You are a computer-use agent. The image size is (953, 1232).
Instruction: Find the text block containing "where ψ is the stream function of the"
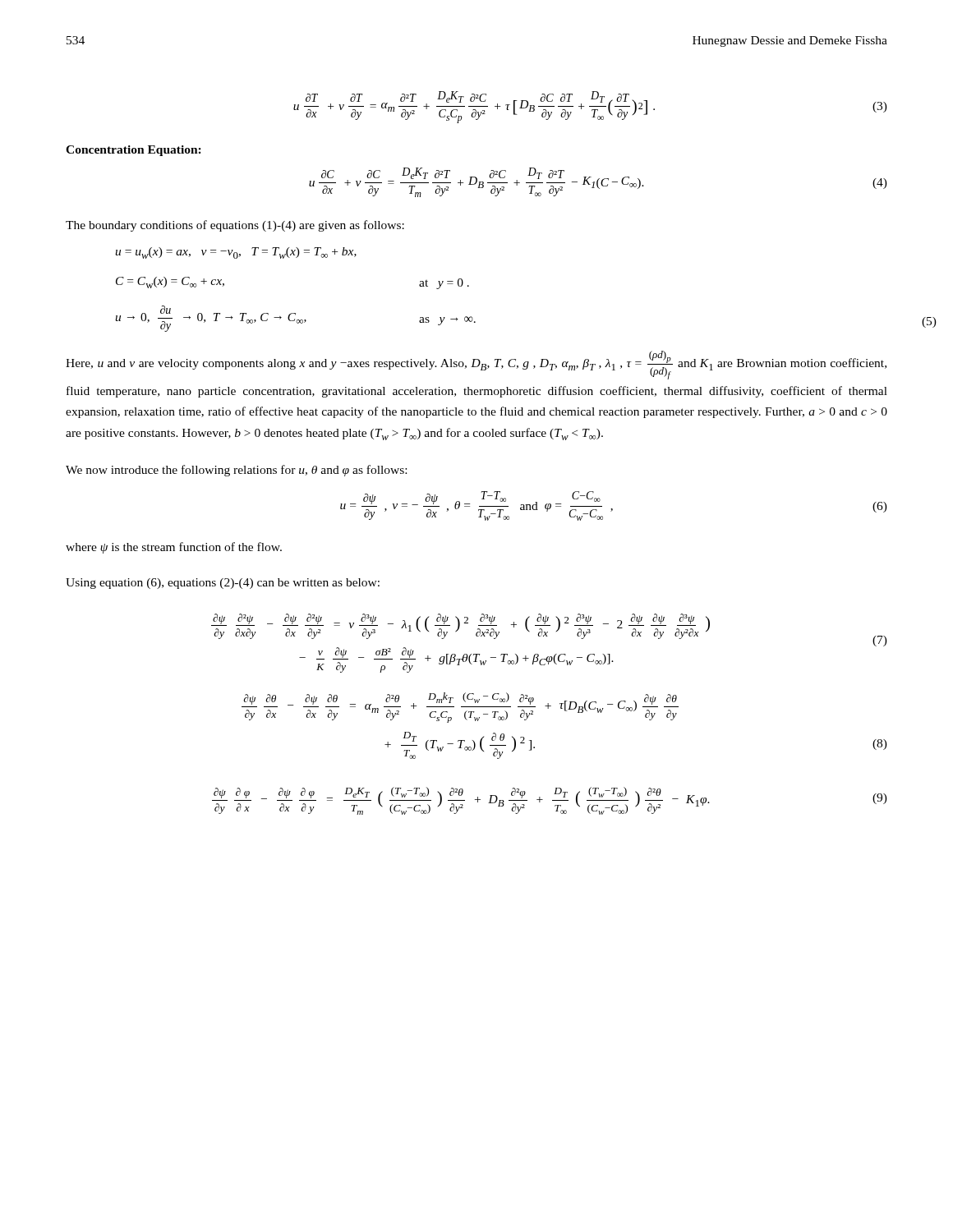coord(174,546)
